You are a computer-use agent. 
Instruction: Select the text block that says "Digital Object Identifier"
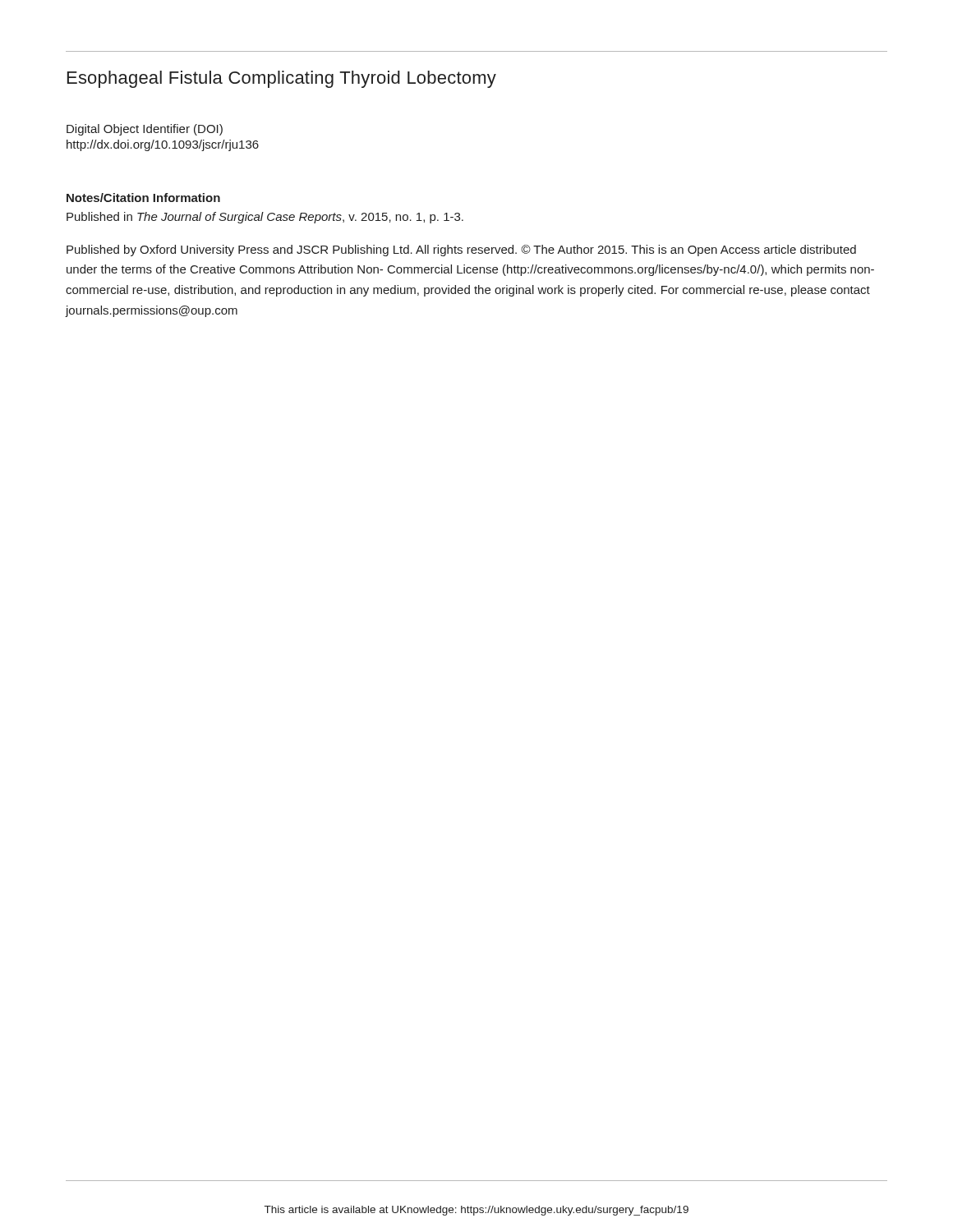click(145, 130)
